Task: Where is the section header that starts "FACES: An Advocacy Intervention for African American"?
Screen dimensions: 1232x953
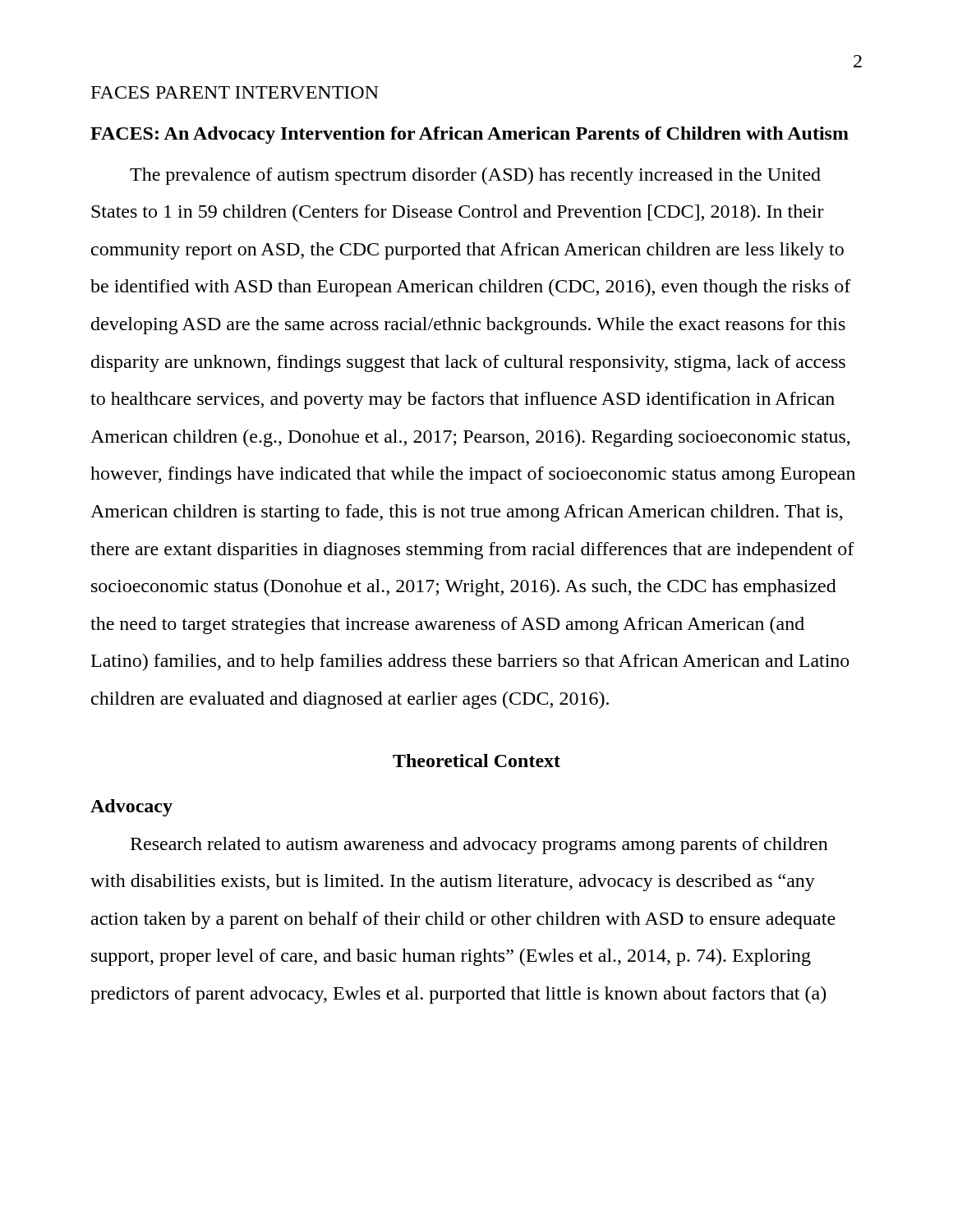Action: click(469, 133)
